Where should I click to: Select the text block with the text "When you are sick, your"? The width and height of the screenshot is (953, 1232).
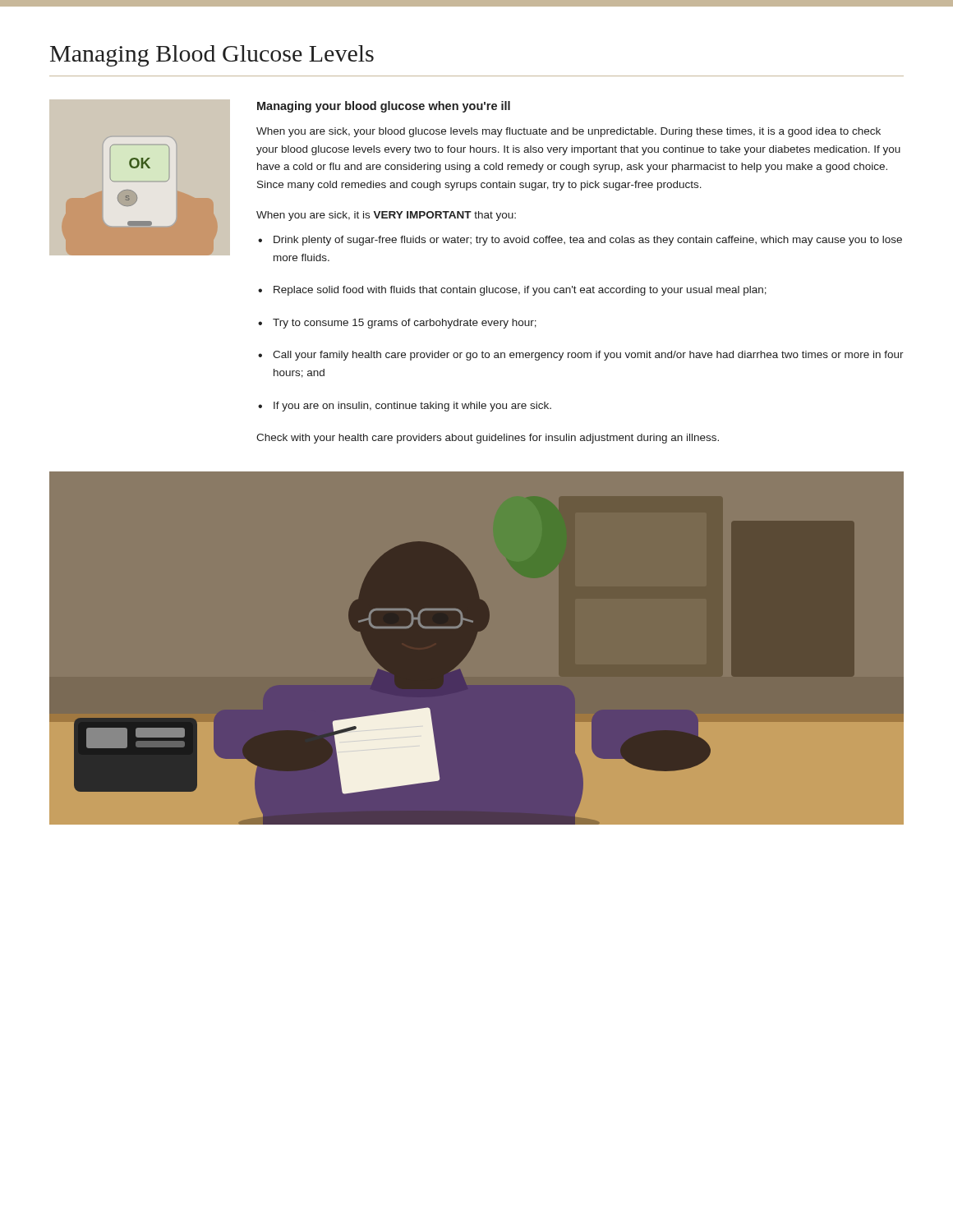pos(580,158)
